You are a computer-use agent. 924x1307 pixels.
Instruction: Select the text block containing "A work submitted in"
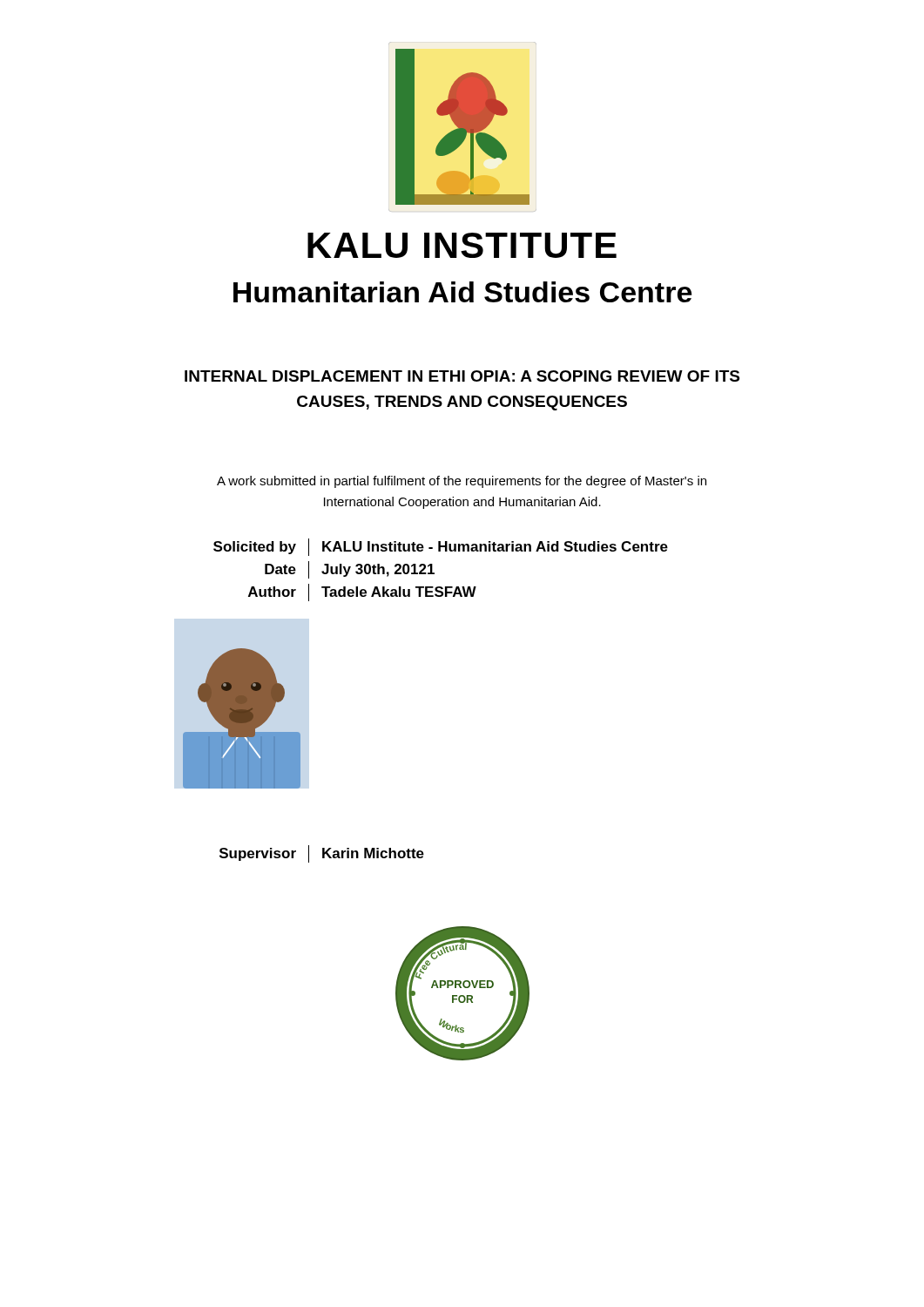click(462, 491)
